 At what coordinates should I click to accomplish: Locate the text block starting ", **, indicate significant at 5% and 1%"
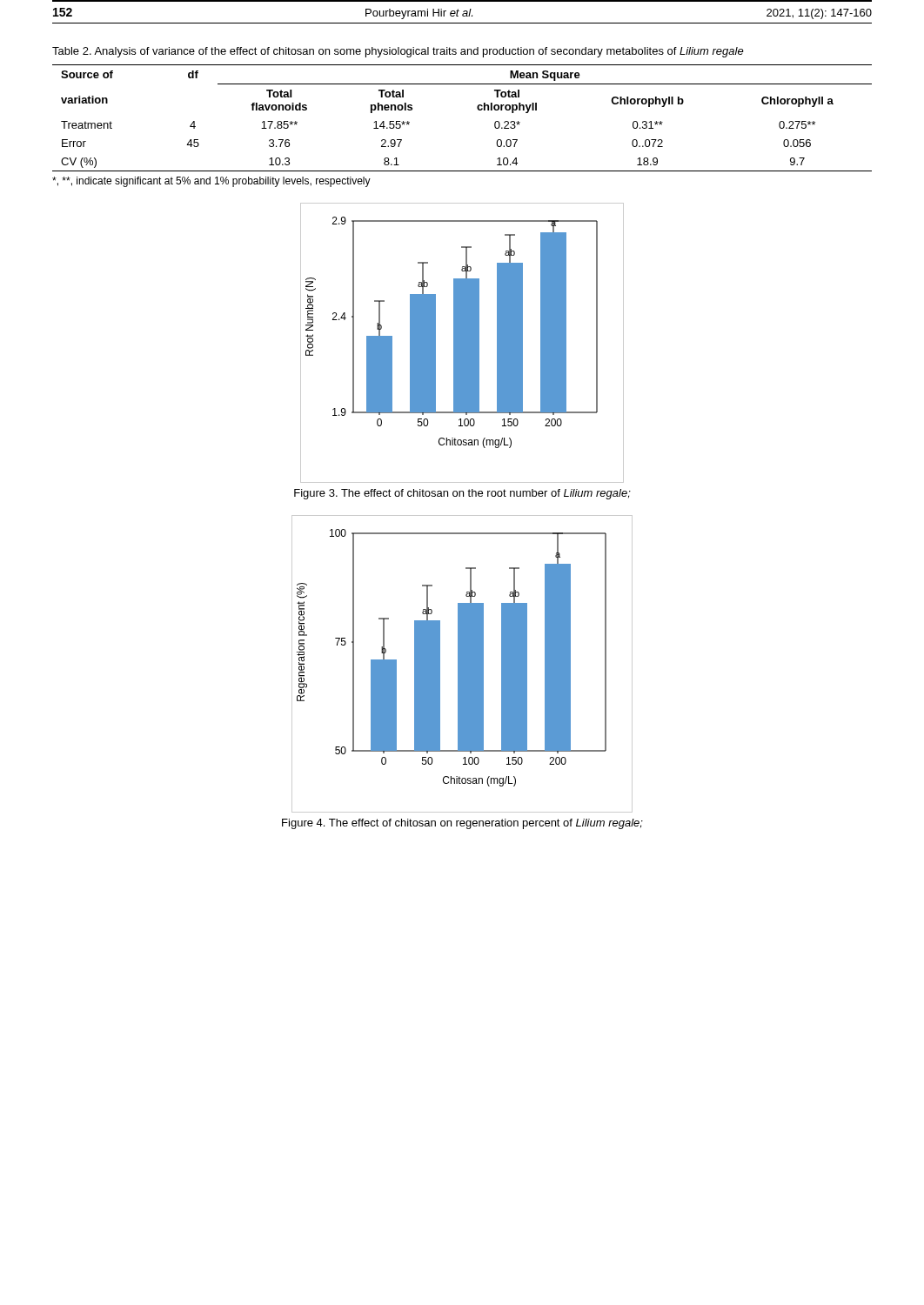(211, 181)
